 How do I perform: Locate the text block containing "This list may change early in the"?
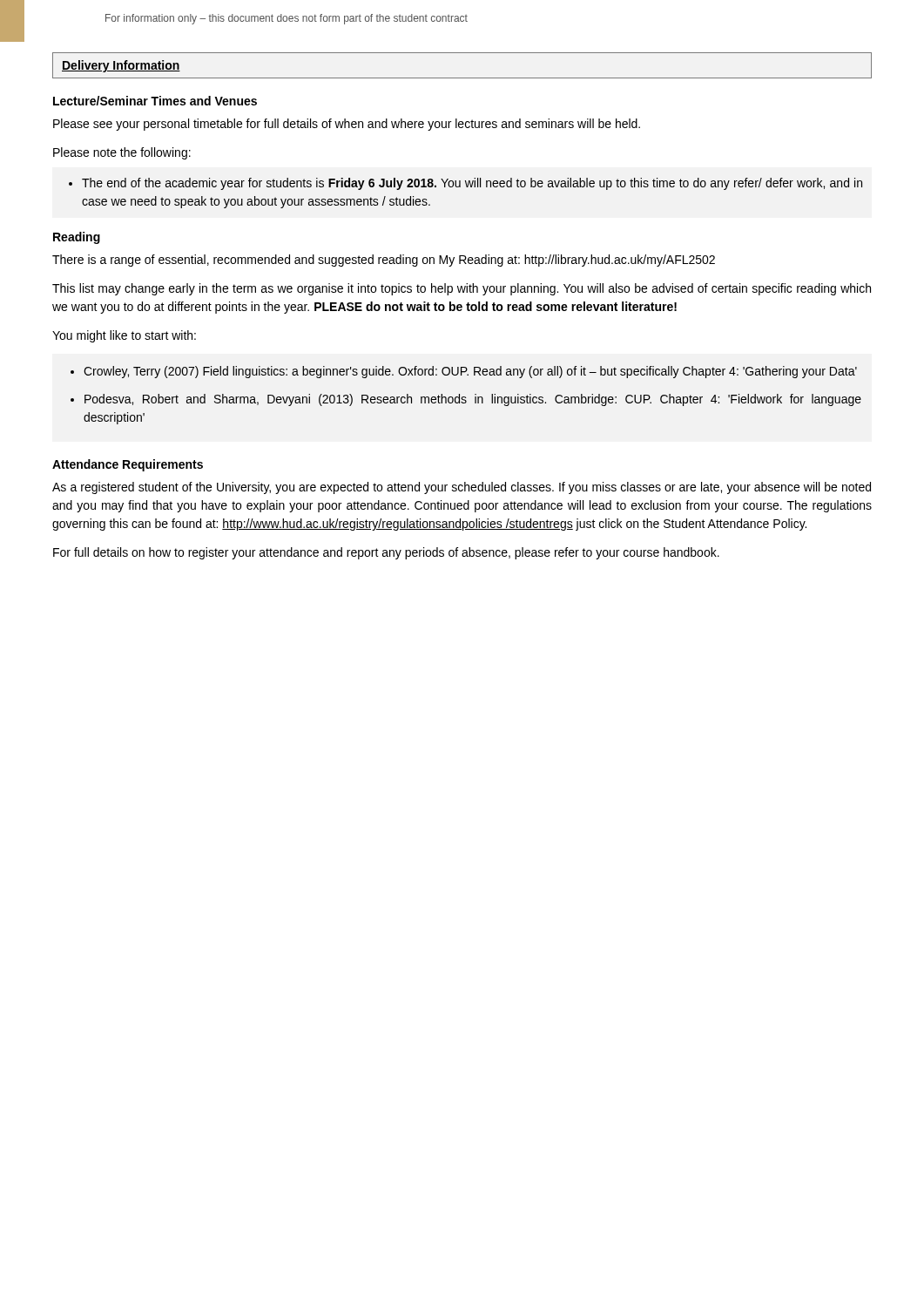(462, 298)
